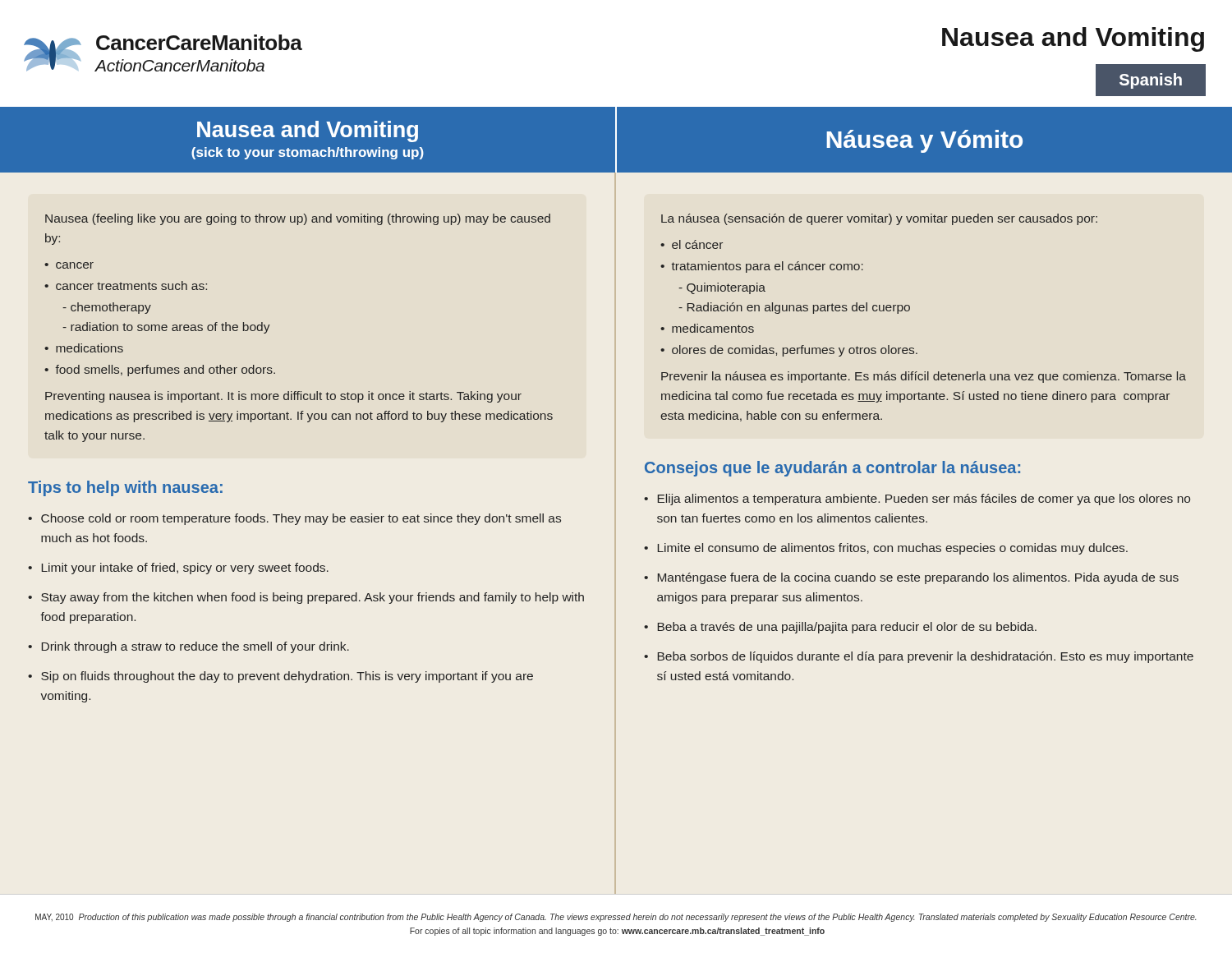Click on the text starting "Nausea and Vomiting (sick"
This screenshot has width=1232, height=953.
pyautogui.click(x=308, y=139)
